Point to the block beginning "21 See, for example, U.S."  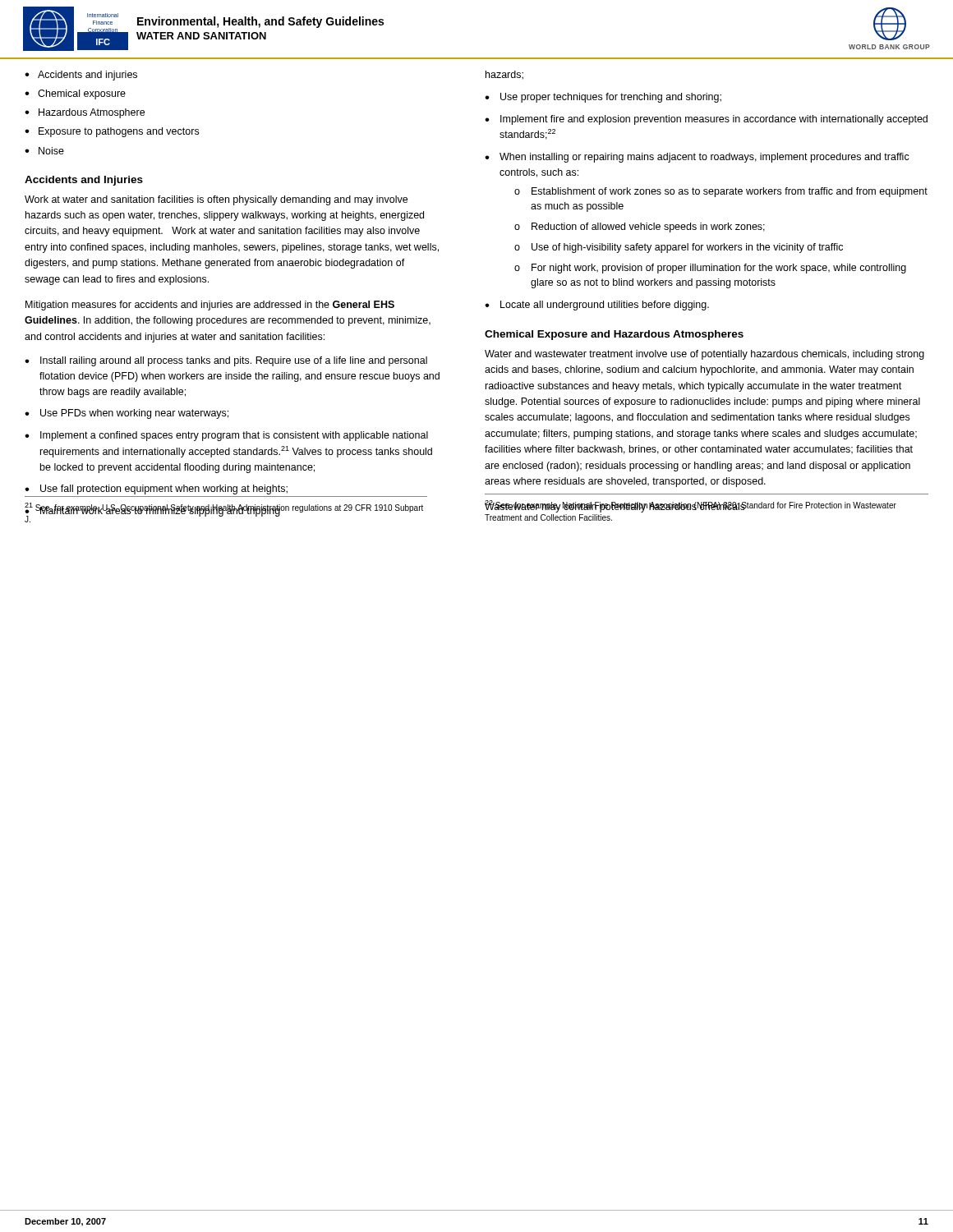pyautogui.click(x=224, y=512)
